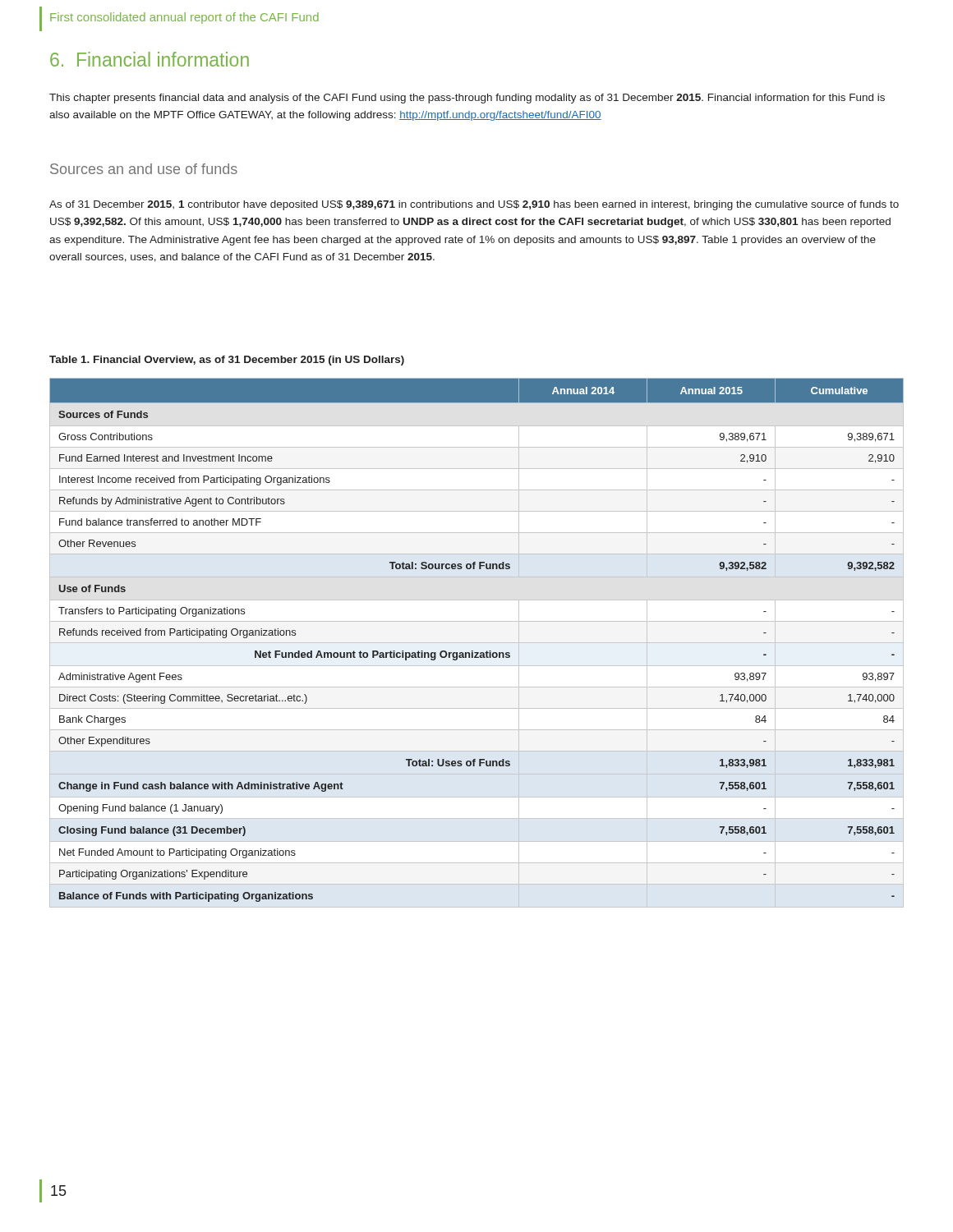The width and height of the screenshot is (953, 1232).
Task: Where is the caption that starts "Table 1. Financial"?
Action: click(227, 359)
